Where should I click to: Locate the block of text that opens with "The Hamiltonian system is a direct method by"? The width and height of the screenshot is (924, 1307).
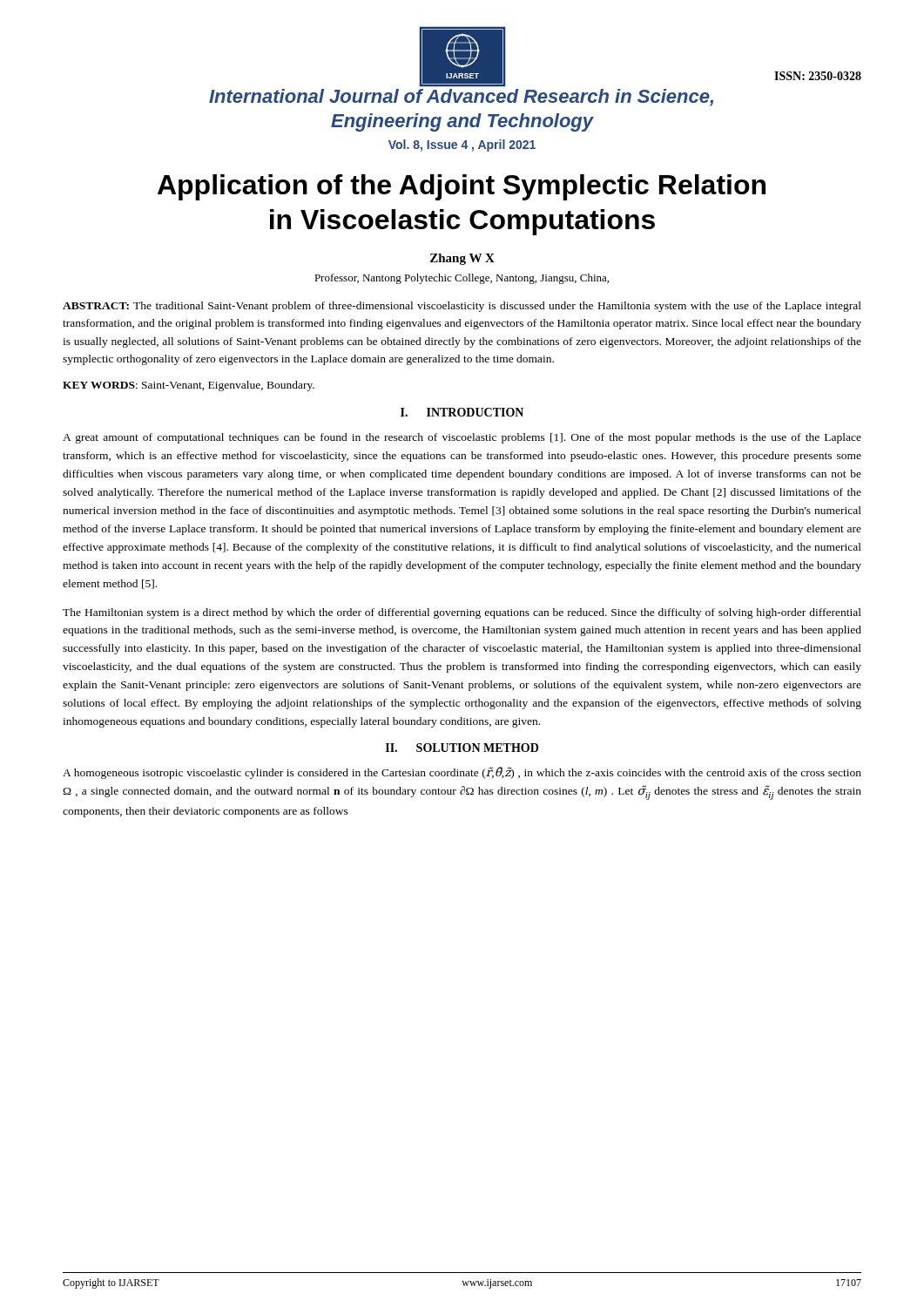(462, 666)
